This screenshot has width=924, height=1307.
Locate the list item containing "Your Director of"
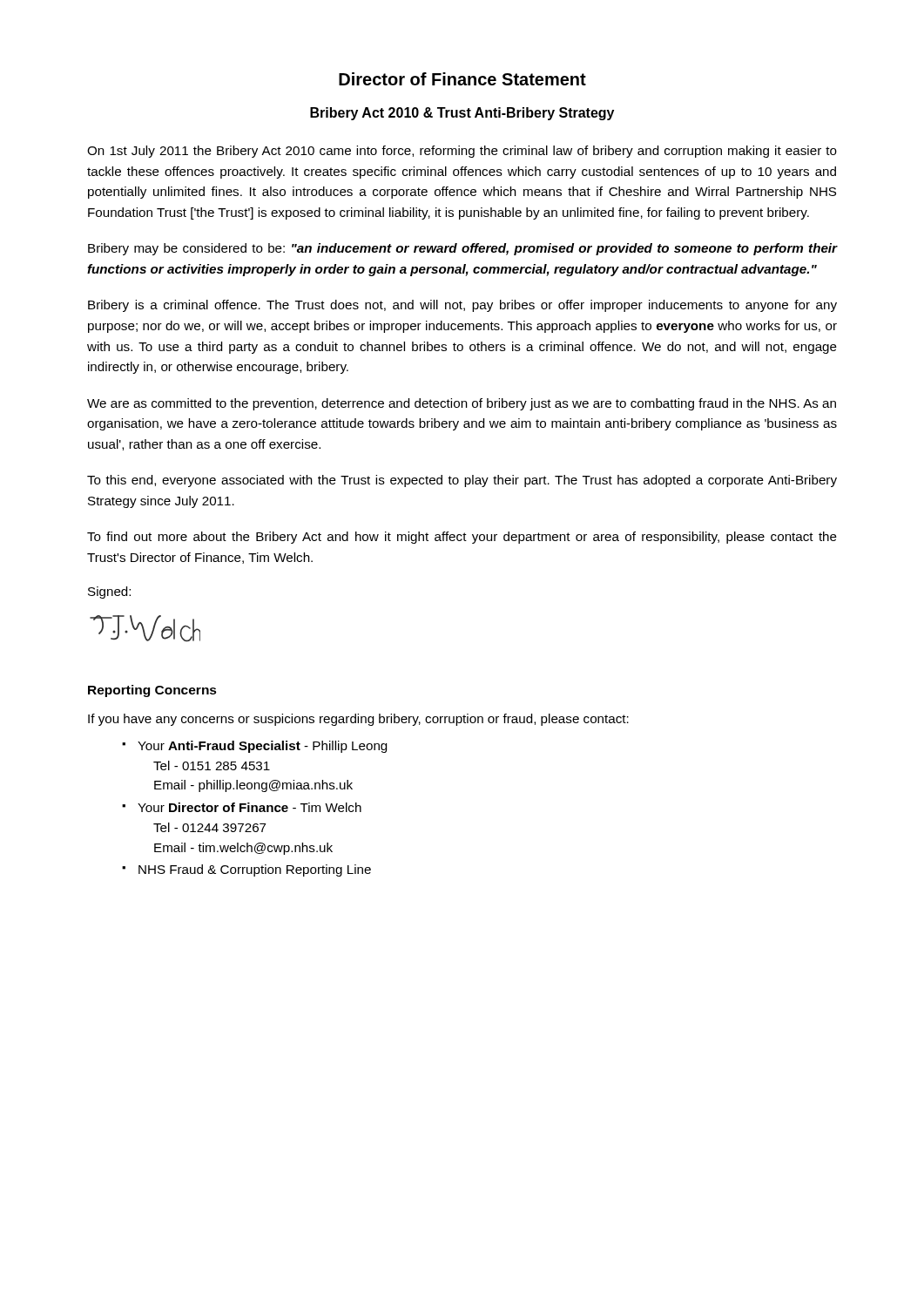coord(250,807)
